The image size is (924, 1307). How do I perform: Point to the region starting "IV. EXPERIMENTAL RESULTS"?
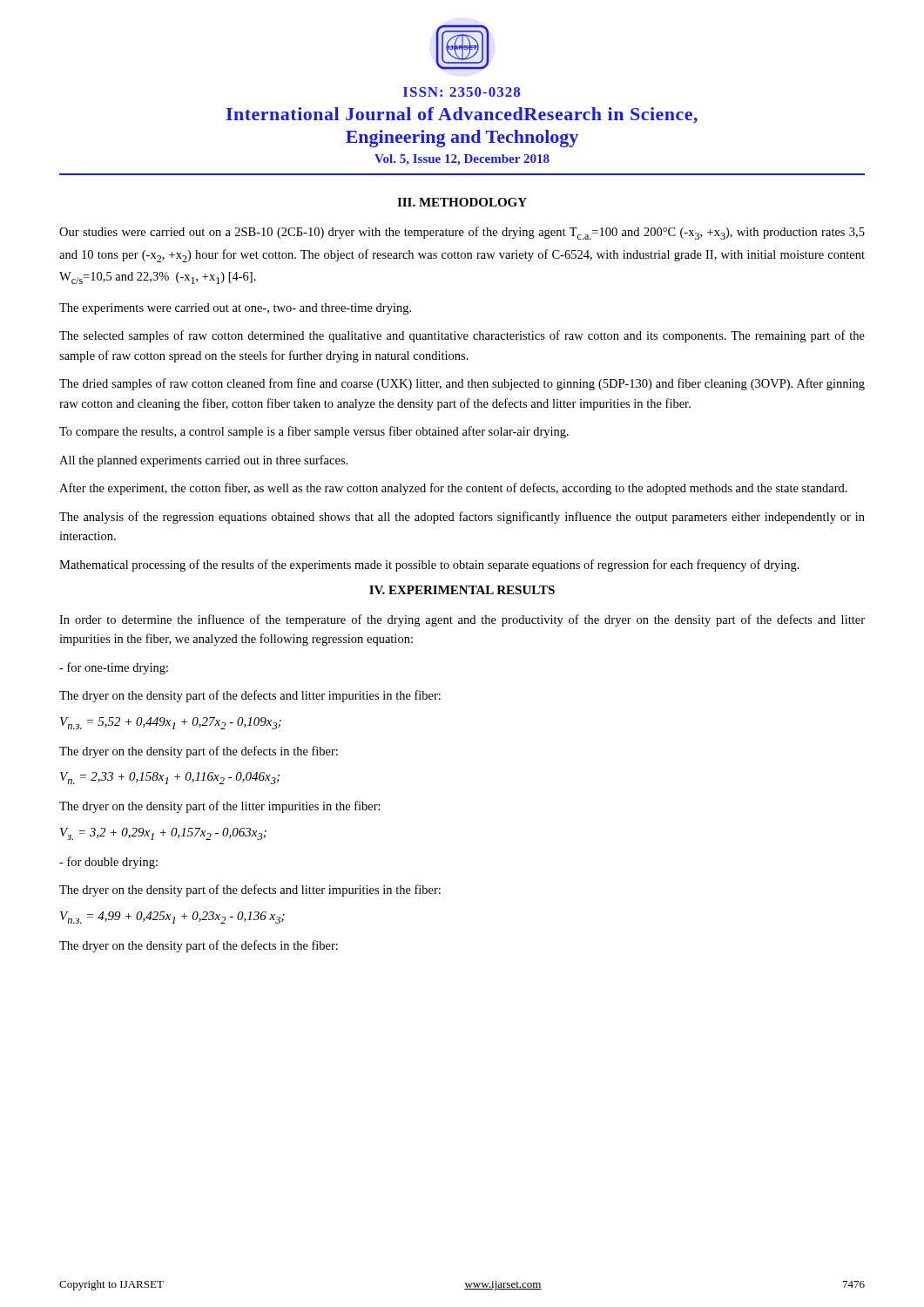pyautogui.click(x=462, y=590)
